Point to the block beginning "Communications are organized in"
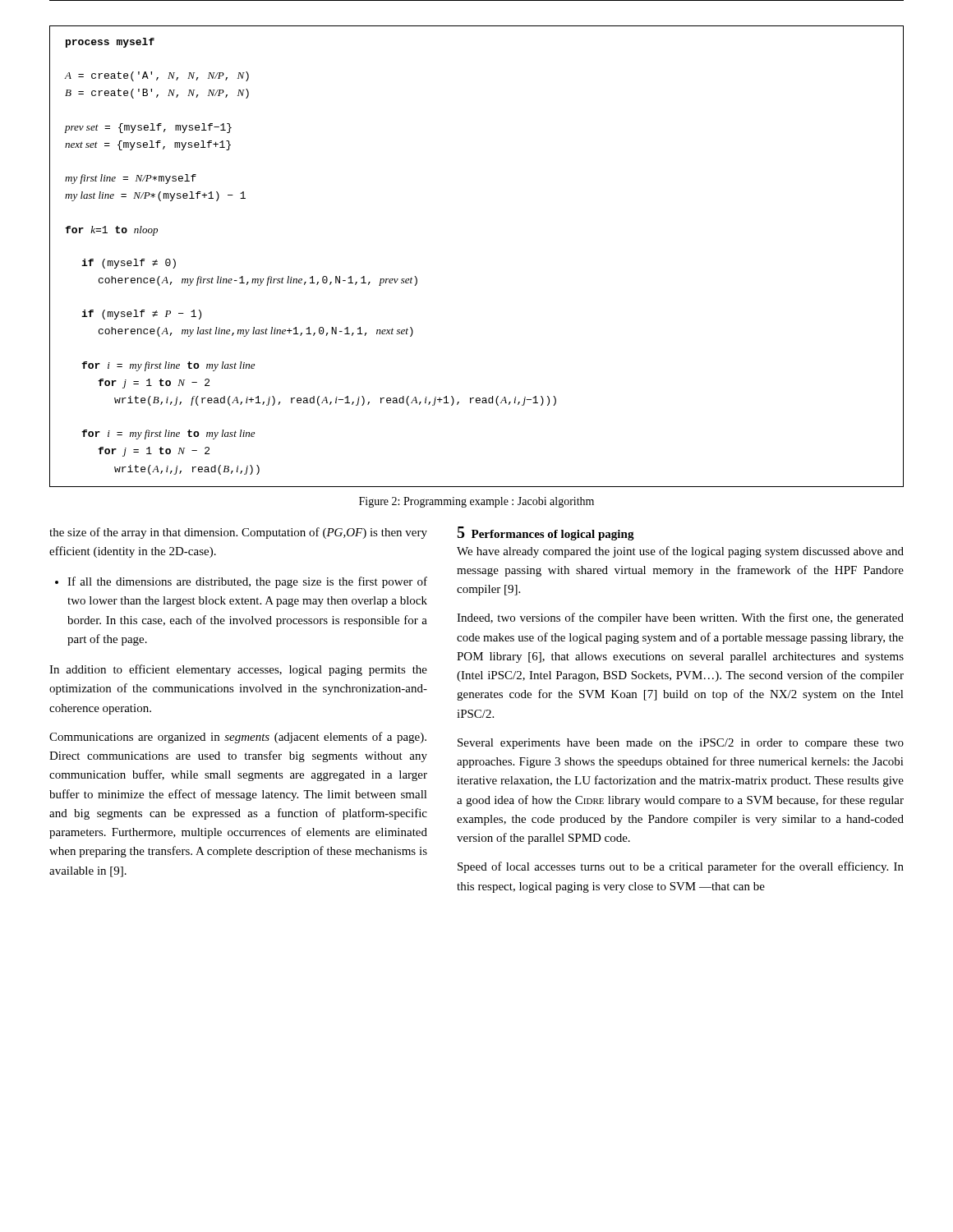Viewport: 953px width, 1232px height. (x=238, y=804)
